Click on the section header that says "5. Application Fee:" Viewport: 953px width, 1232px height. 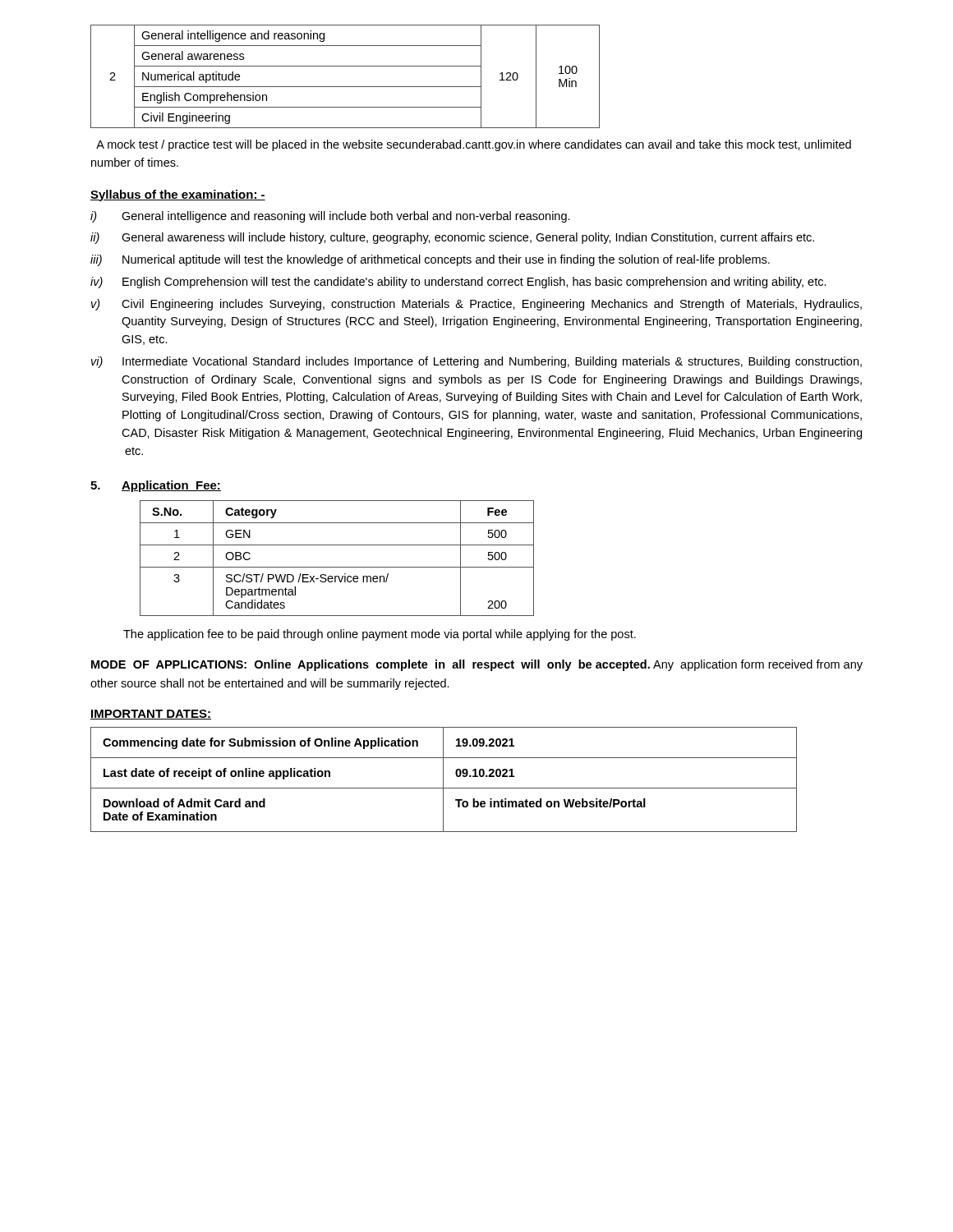point(156,485)
